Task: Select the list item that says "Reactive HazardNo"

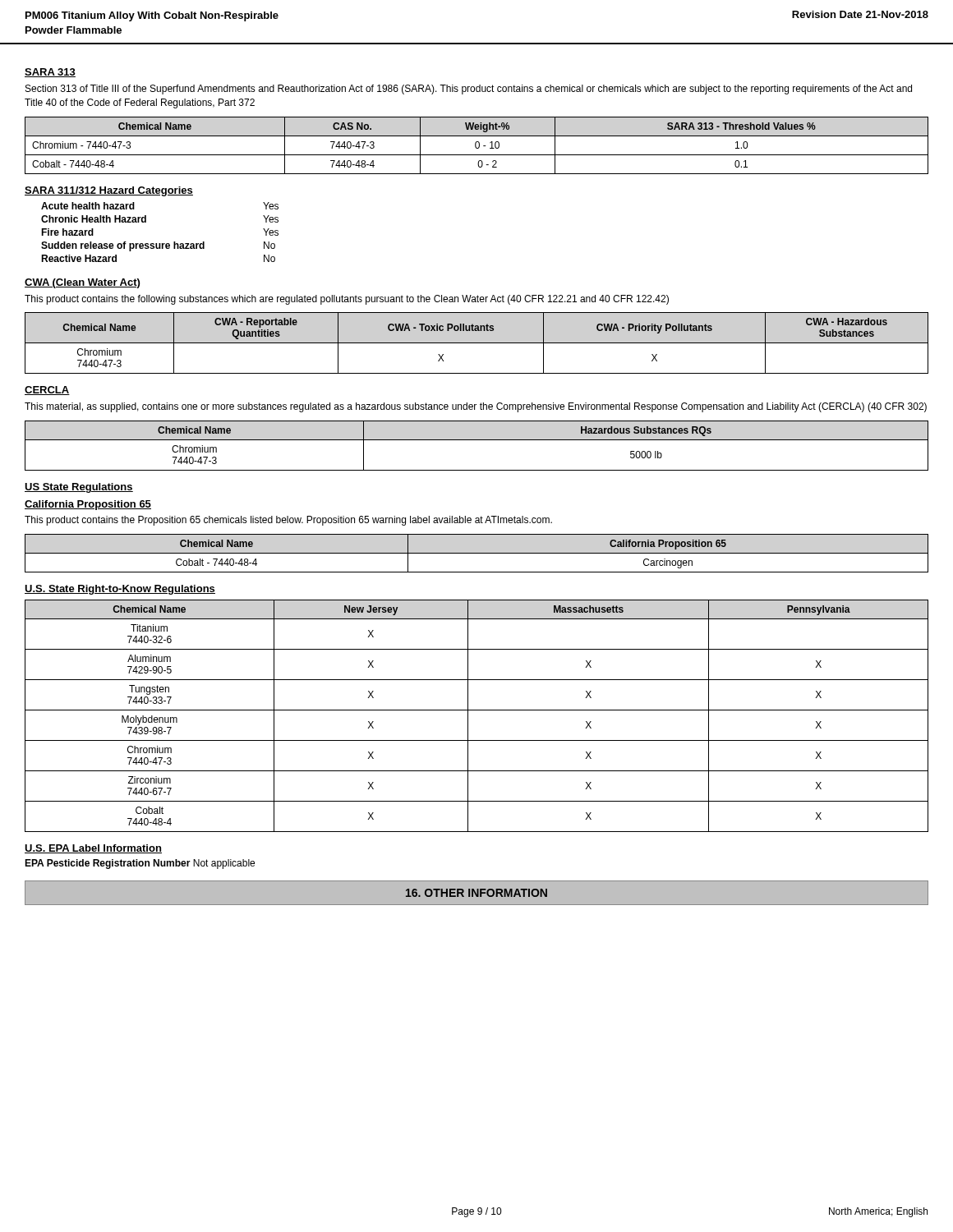Action: (158, 258)
